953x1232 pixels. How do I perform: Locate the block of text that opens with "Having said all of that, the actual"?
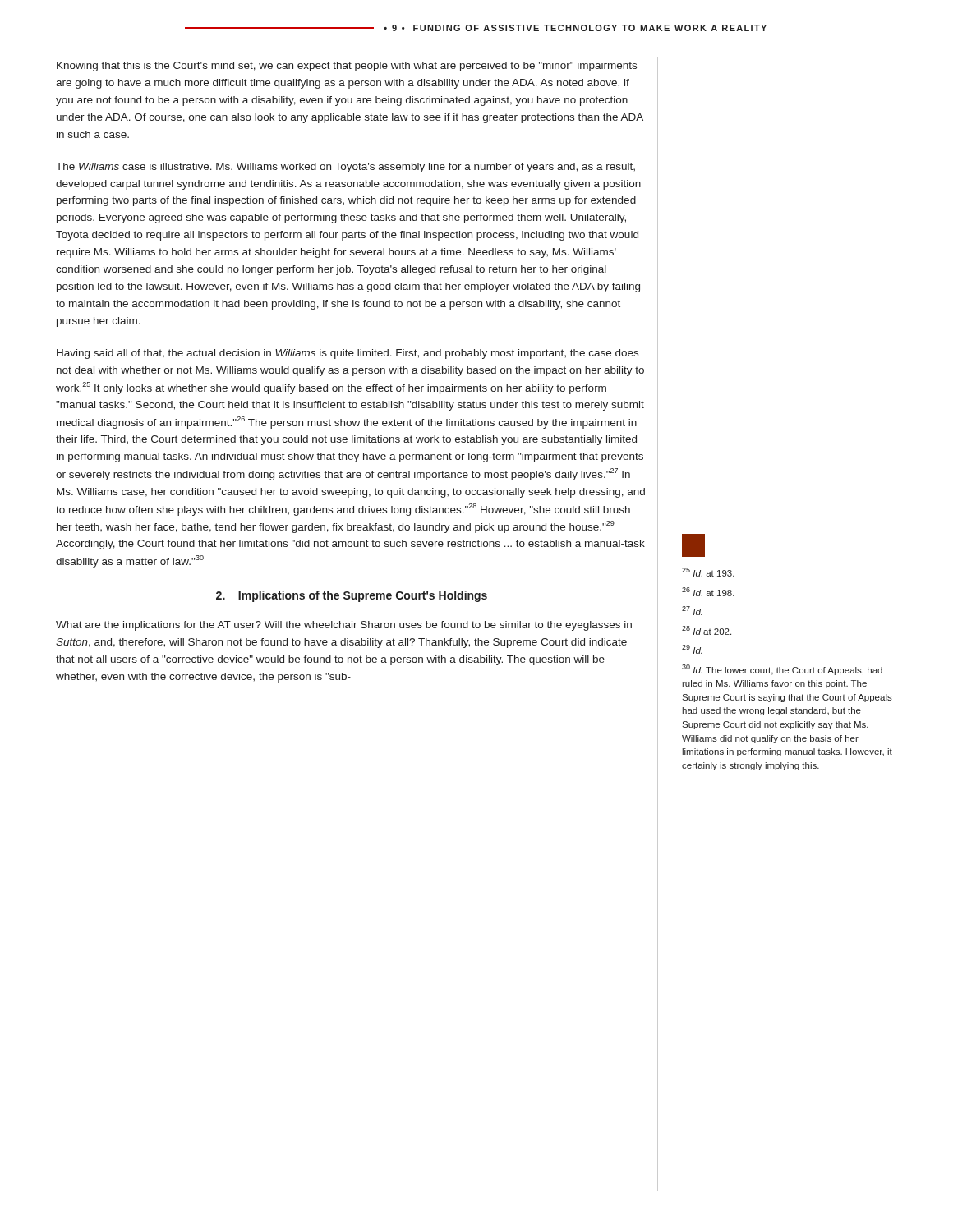(x=352, y=458)
